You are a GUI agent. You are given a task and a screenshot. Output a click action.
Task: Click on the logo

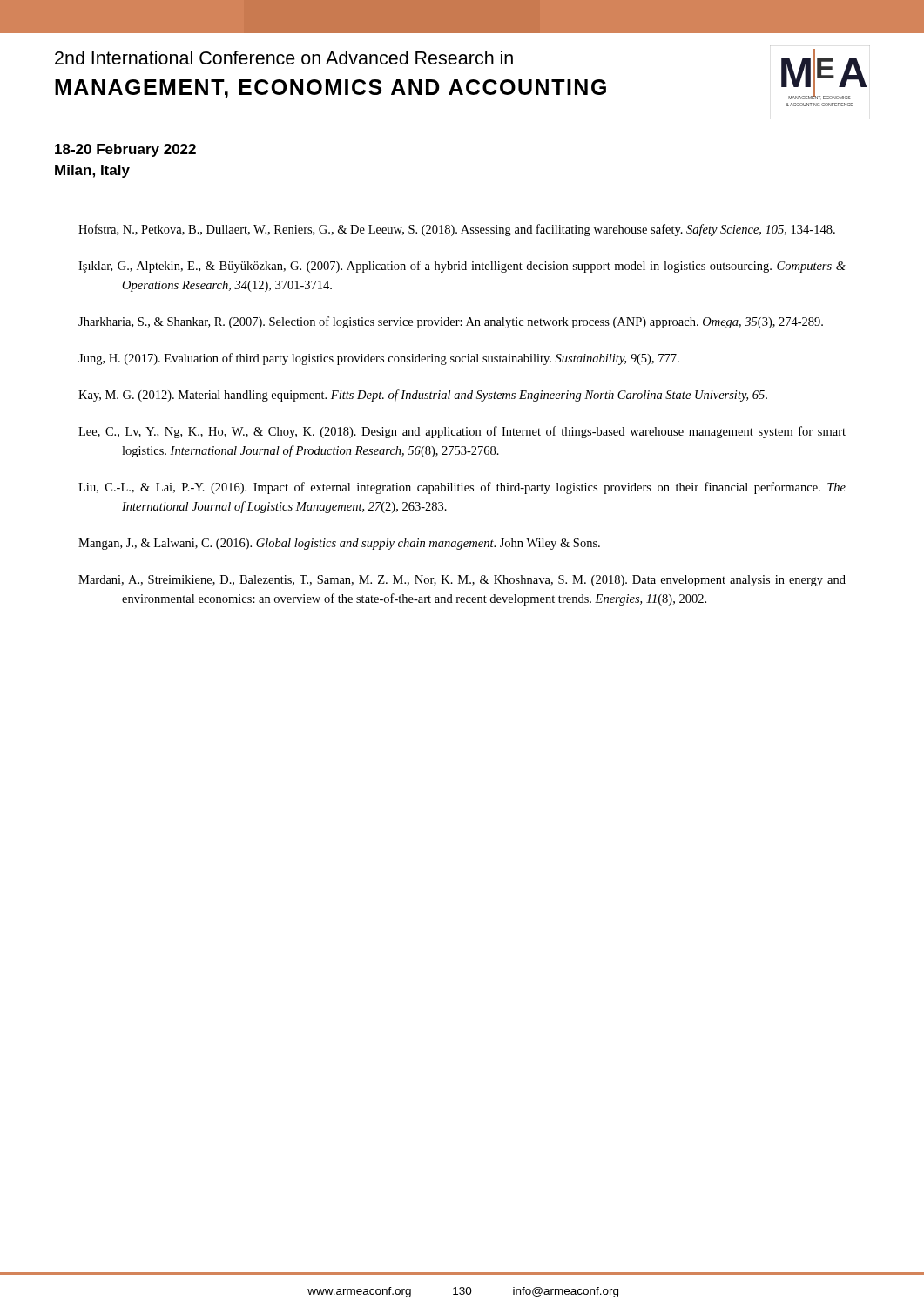coord(820,84)
